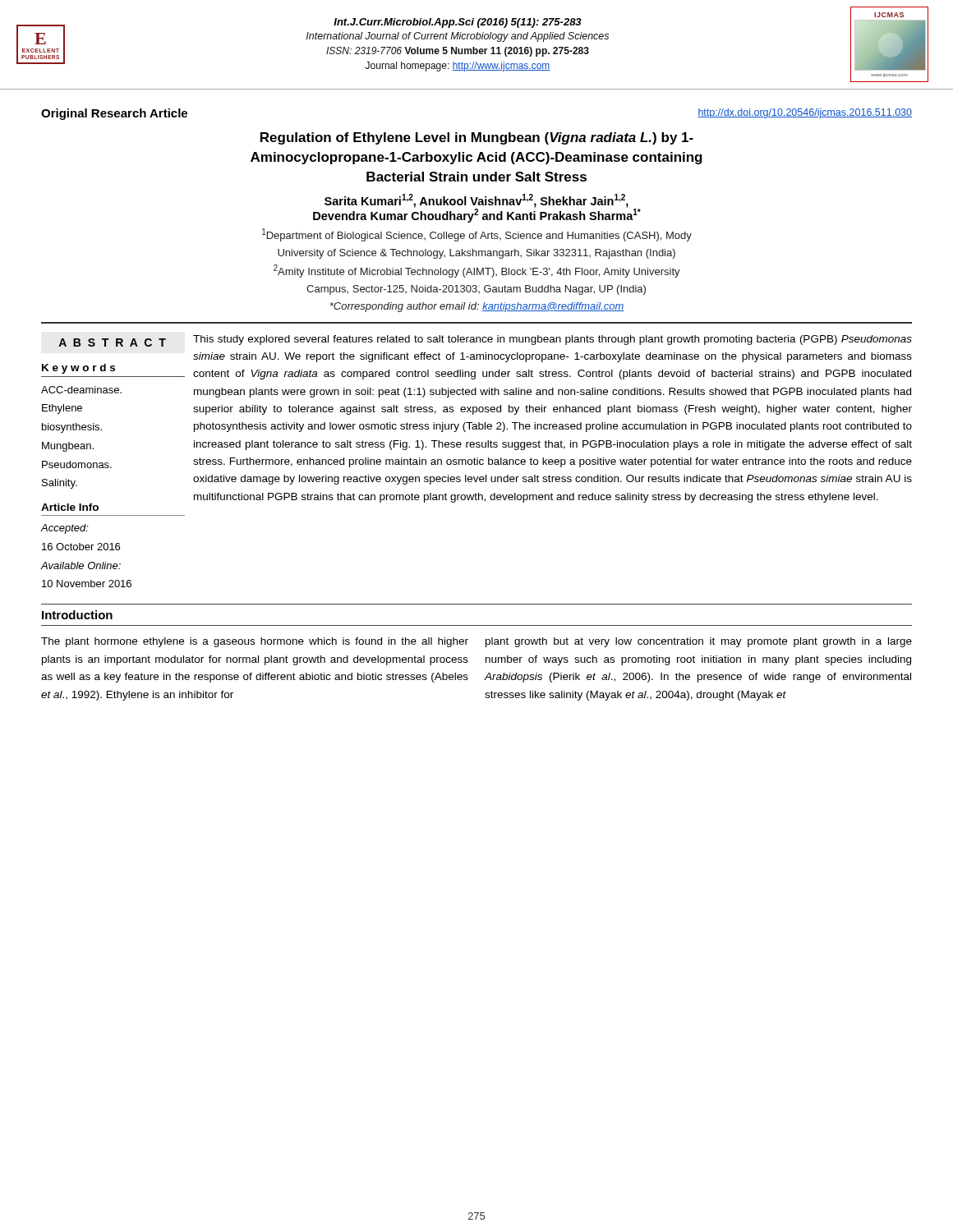Select the text block with the text "This study explored several features related to salt"
This screenshot has width=953, height=1232.
click(553, 417)
